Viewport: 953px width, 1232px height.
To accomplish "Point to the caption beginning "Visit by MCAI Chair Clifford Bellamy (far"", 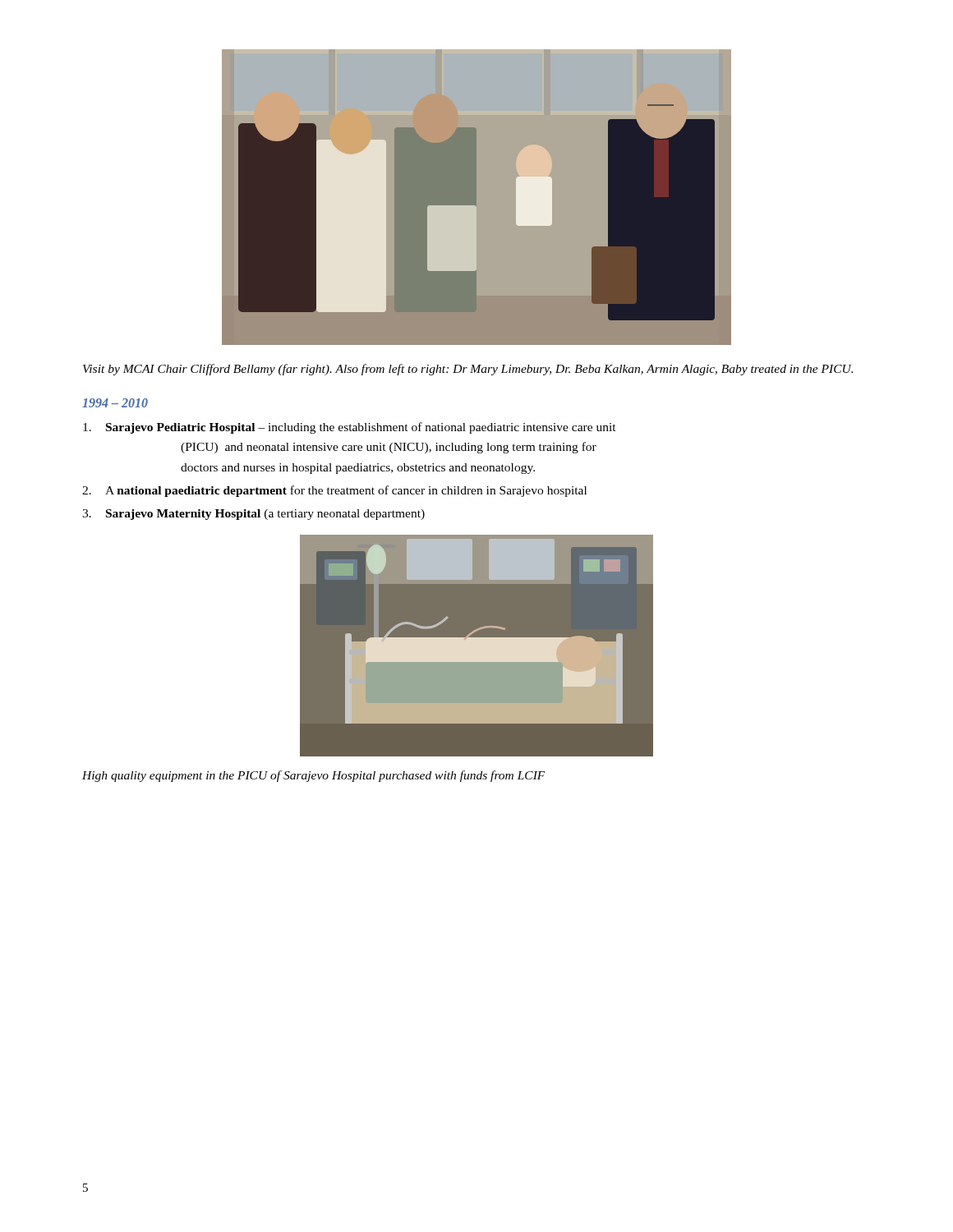I will pyautogui.click(x=468, y=368).
